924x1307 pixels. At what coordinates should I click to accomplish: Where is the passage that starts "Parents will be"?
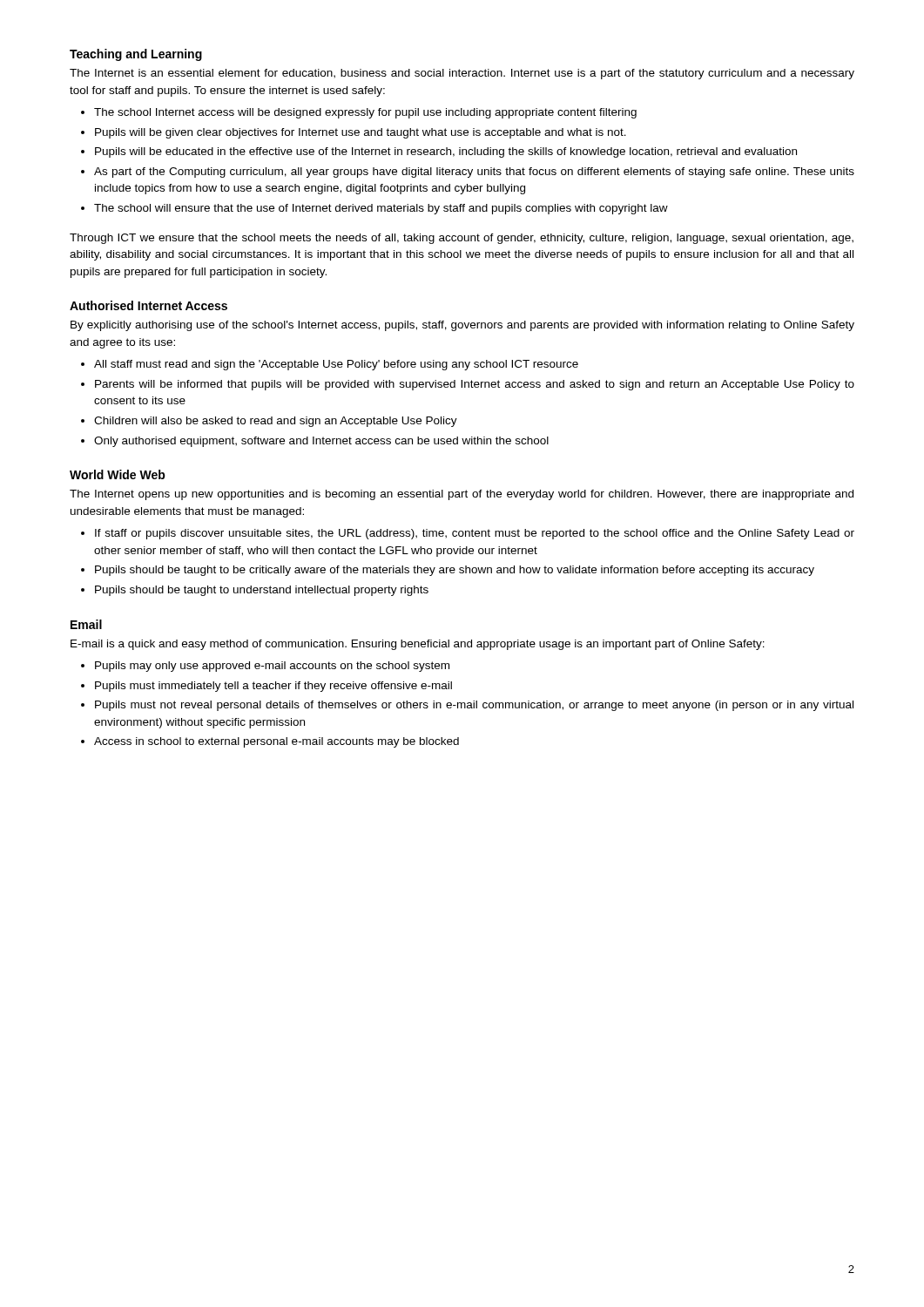pos(474,392)
